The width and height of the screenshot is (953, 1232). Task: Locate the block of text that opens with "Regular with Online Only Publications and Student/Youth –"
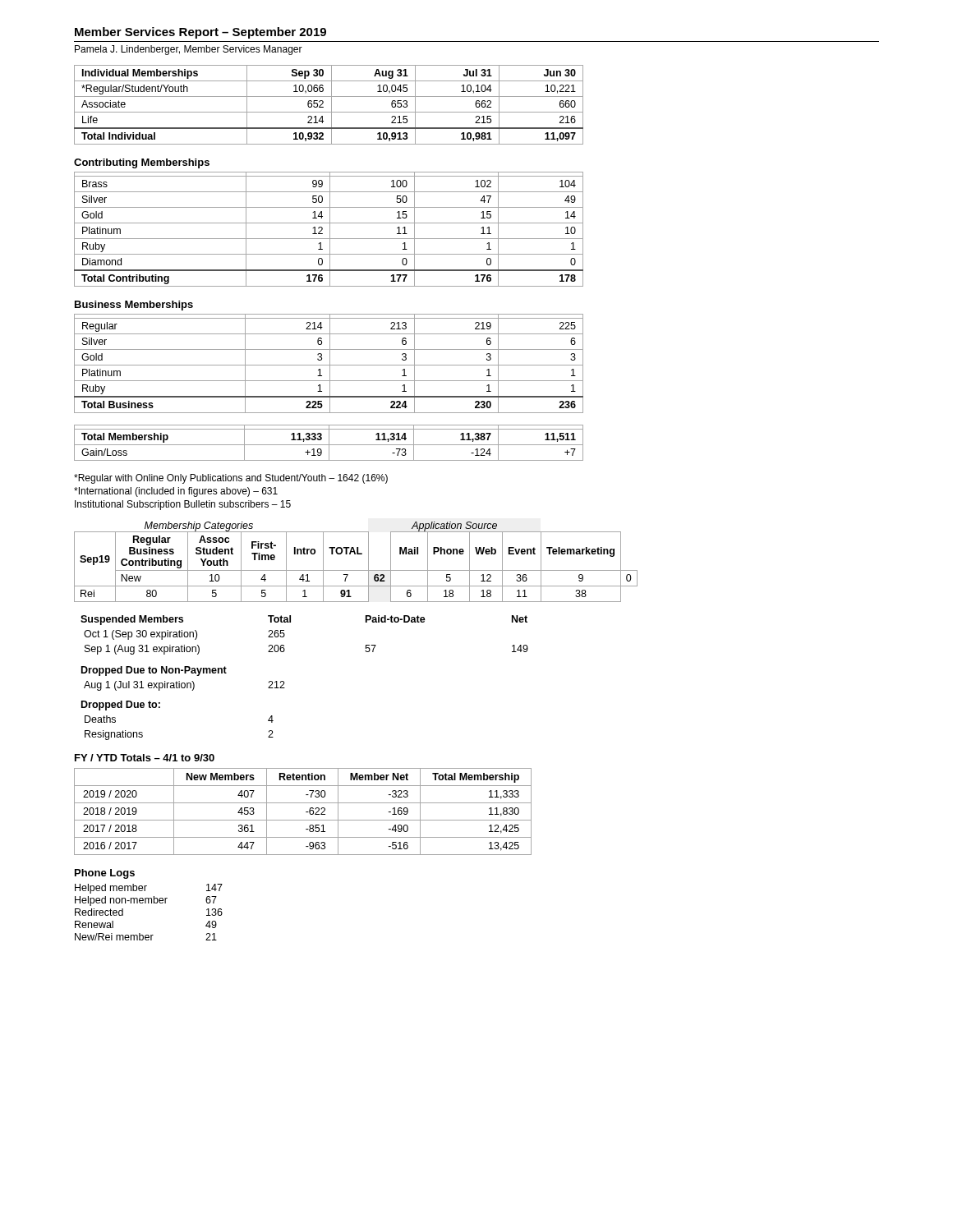231,478
